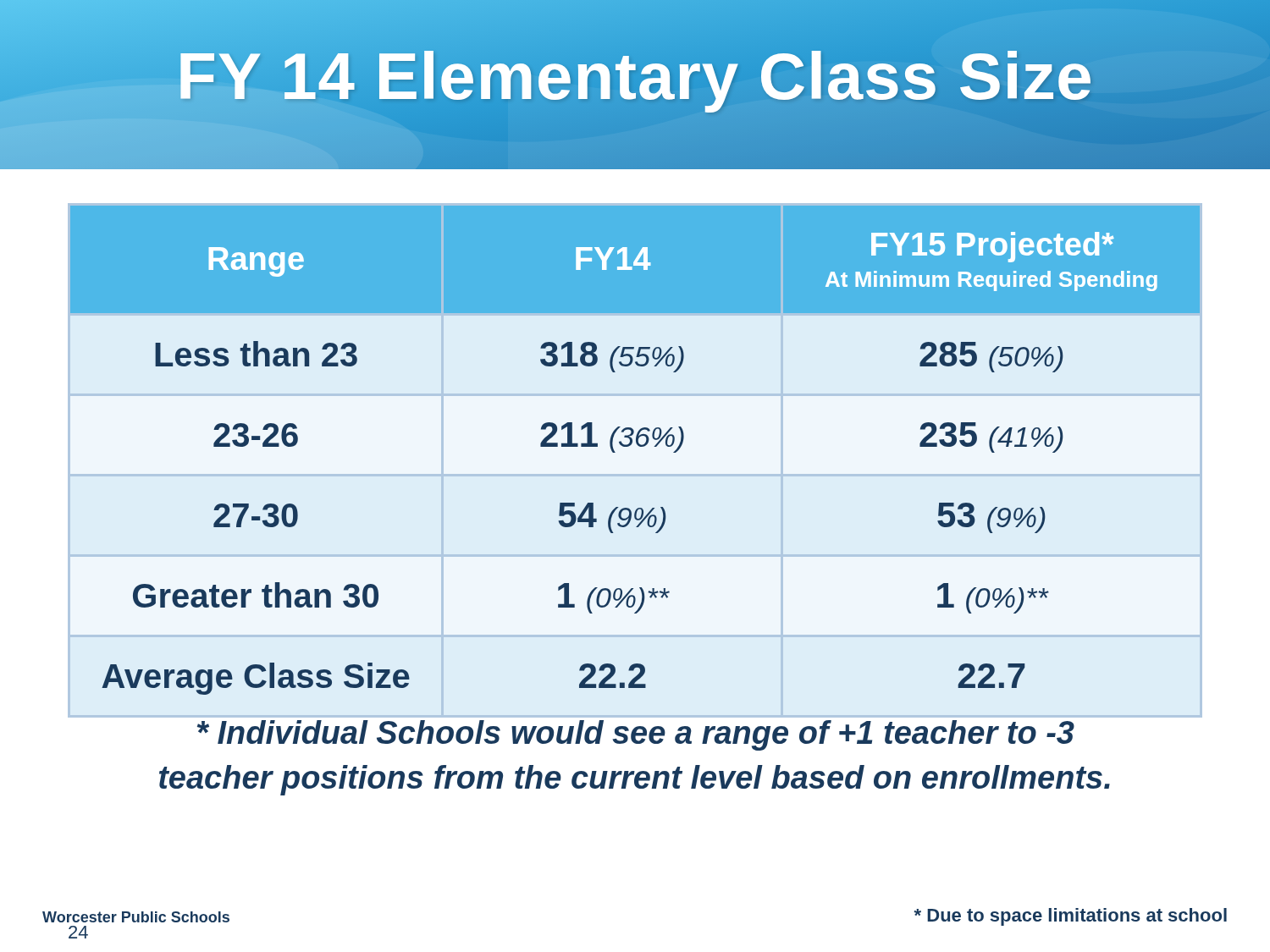Where does it say "FY 14 Elementary Class Size"?

pos(635,76)
